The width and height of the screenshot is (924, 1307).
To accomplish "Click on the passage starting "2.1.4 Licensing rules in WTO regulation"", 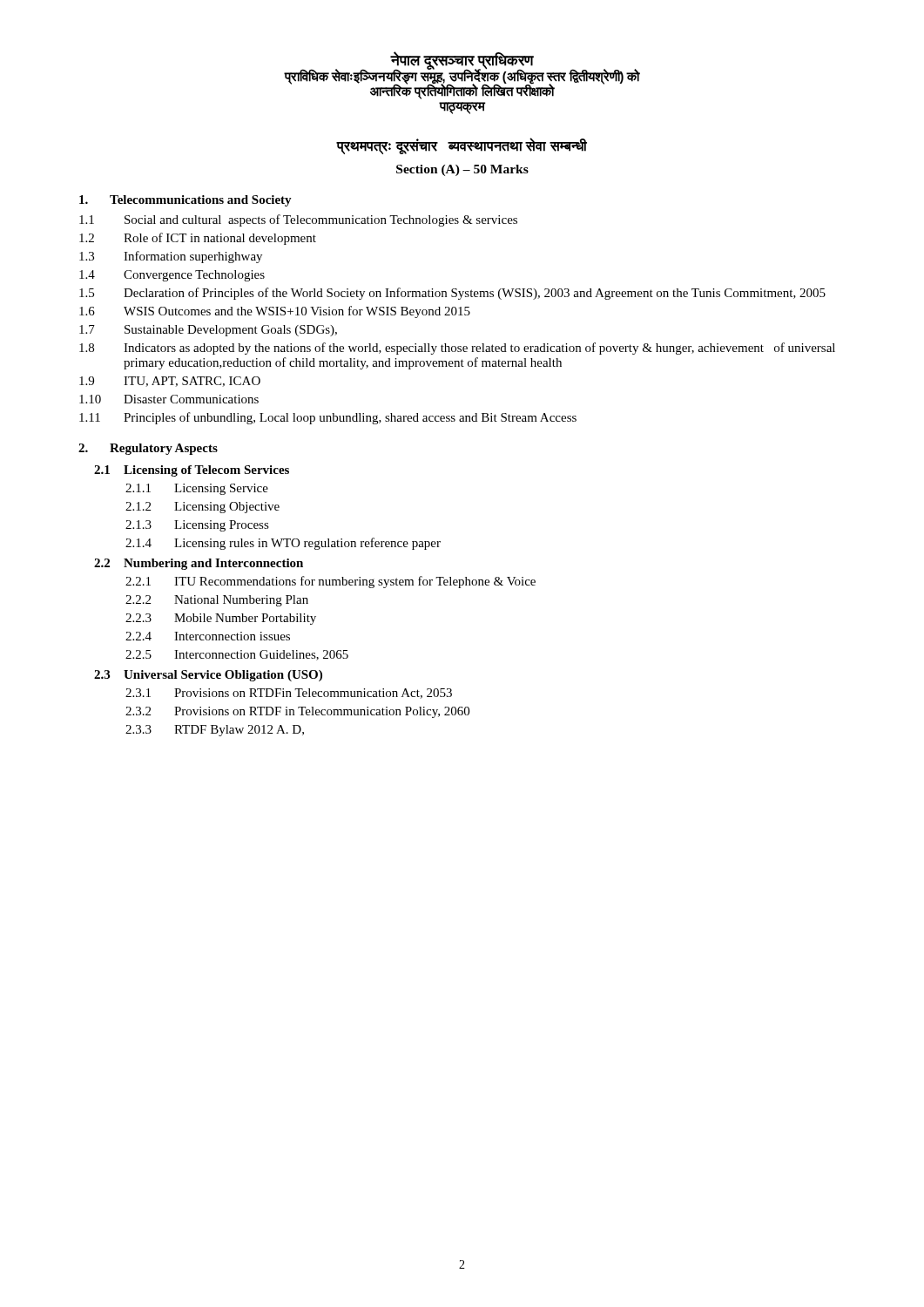I will (283, 544).
